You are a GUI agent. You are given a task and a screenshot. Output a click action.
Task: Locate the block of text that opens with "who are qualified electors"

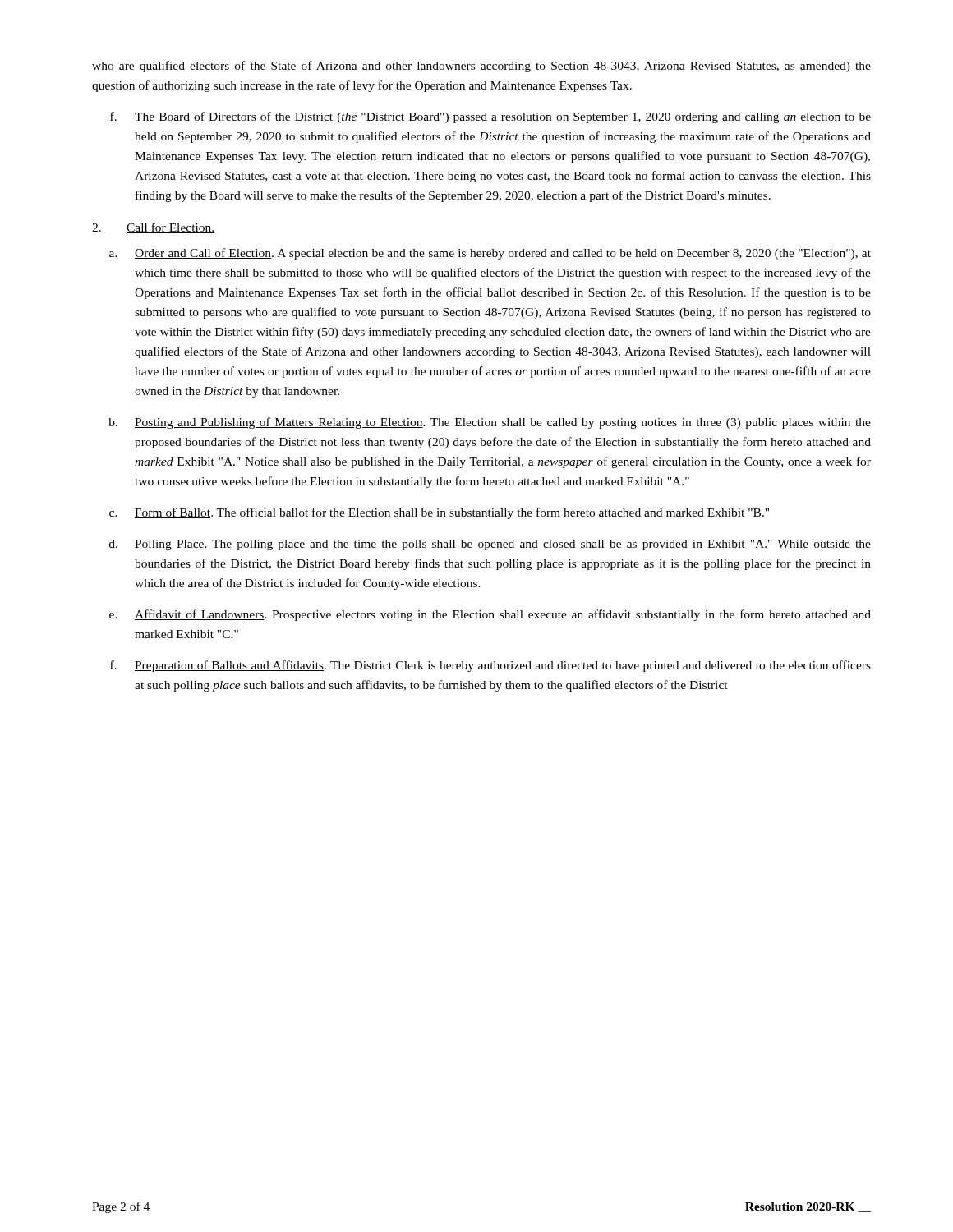point(481,75)
